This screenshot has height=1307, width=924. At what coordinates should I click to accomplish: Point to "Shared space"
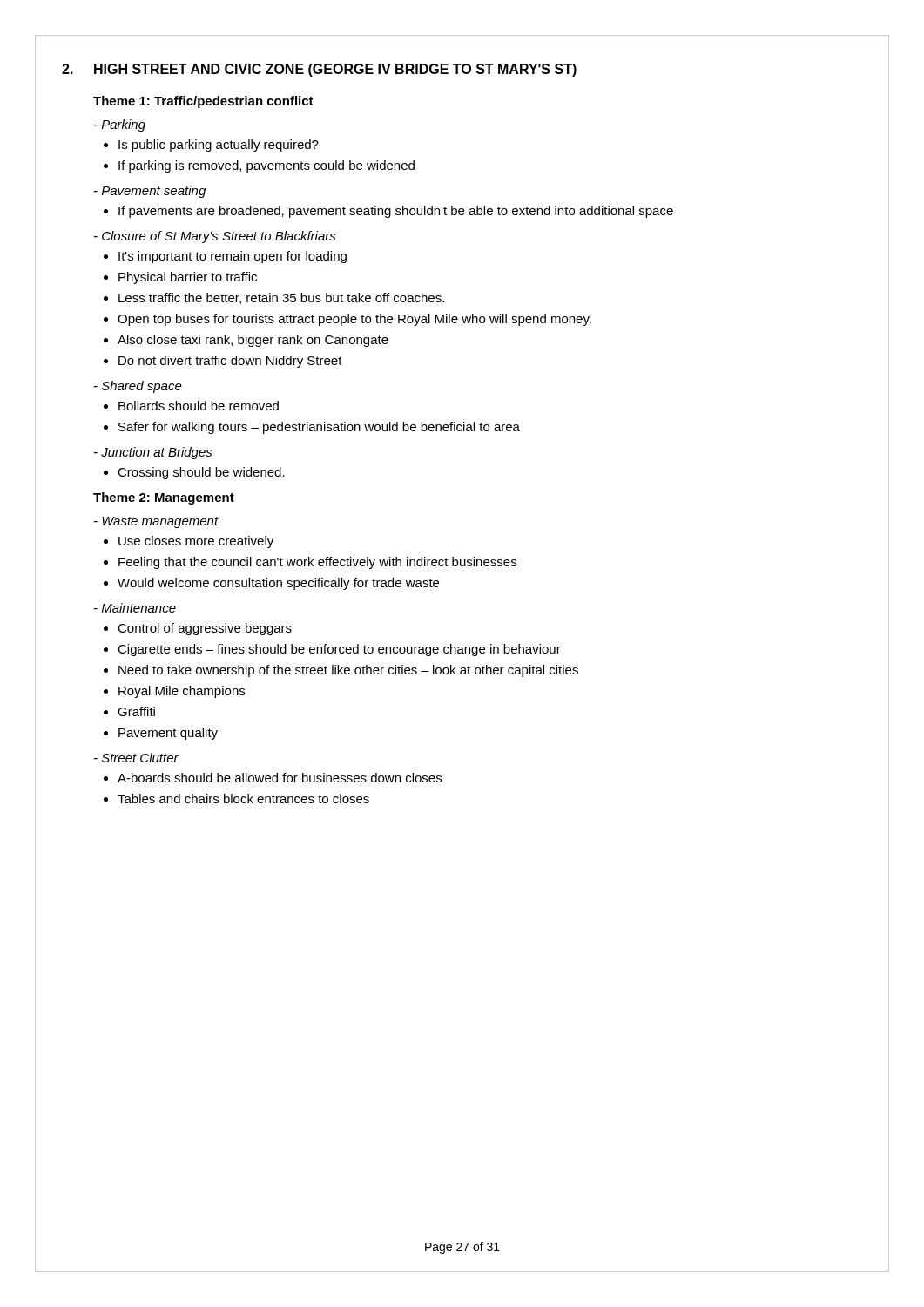point(137,386)
